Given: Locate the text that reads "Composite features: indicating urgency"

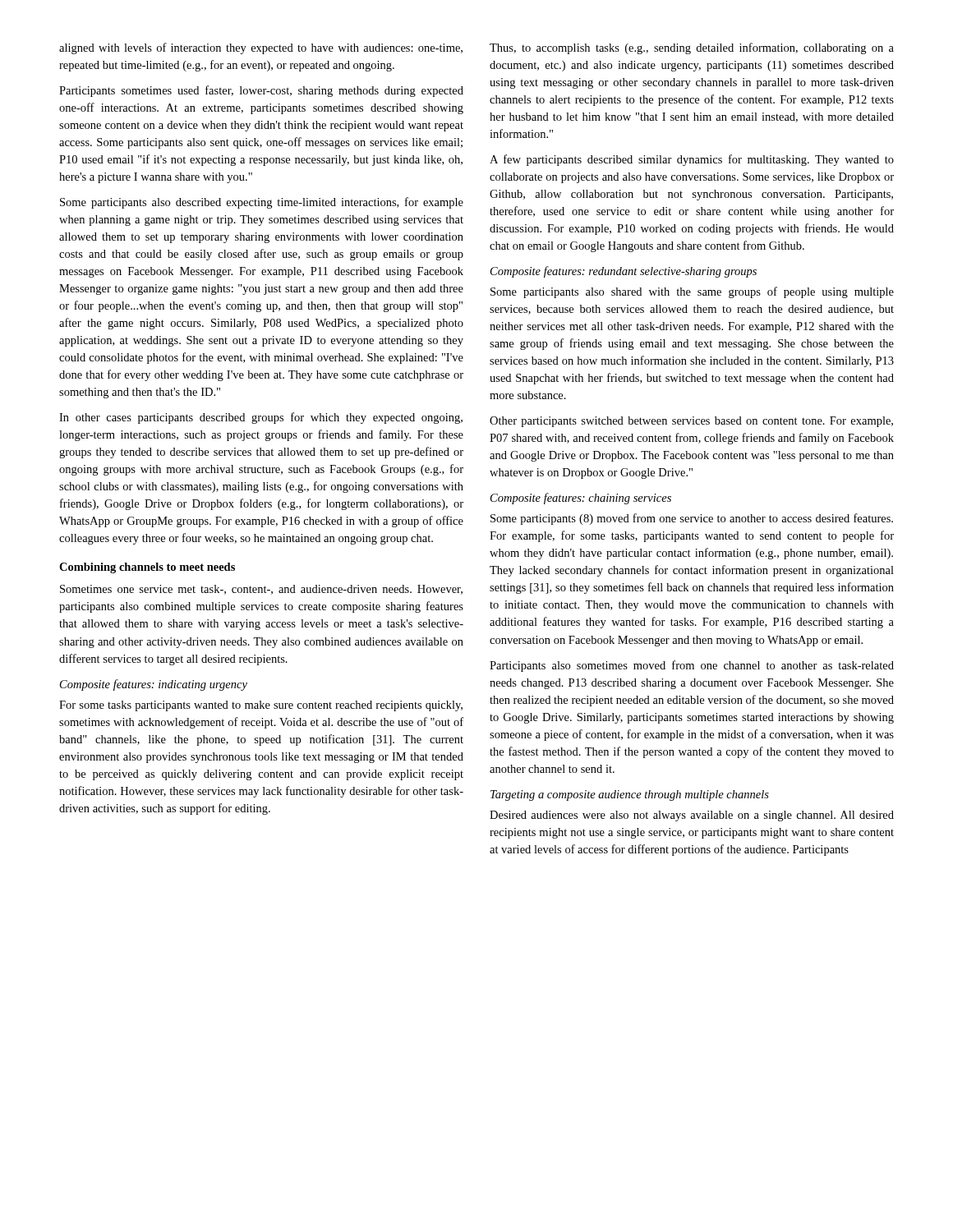Looking at the screenshot, I should (154, 685).
